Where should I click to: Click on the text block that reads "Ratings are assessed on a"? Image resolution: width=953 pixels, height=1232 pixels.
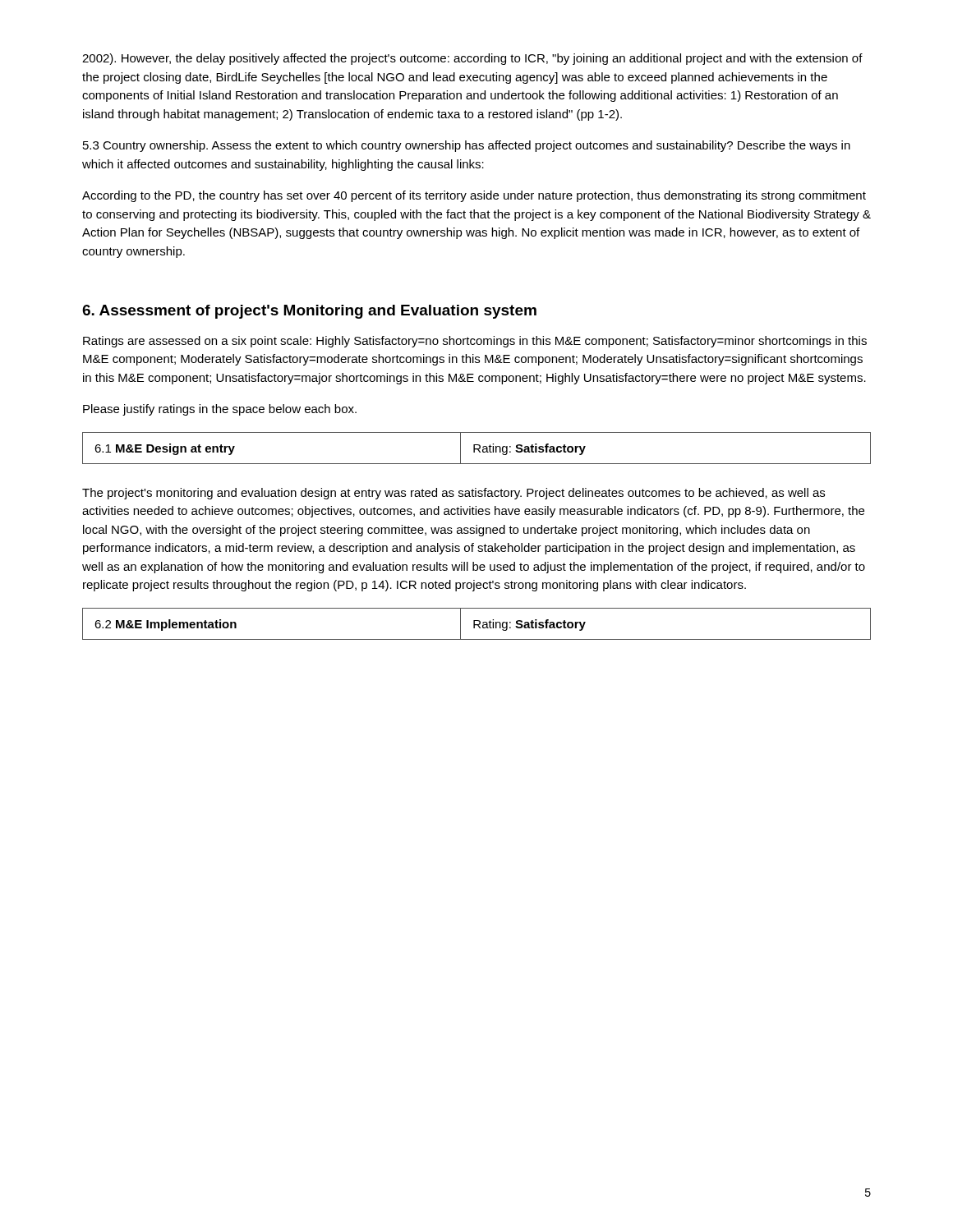475,359
